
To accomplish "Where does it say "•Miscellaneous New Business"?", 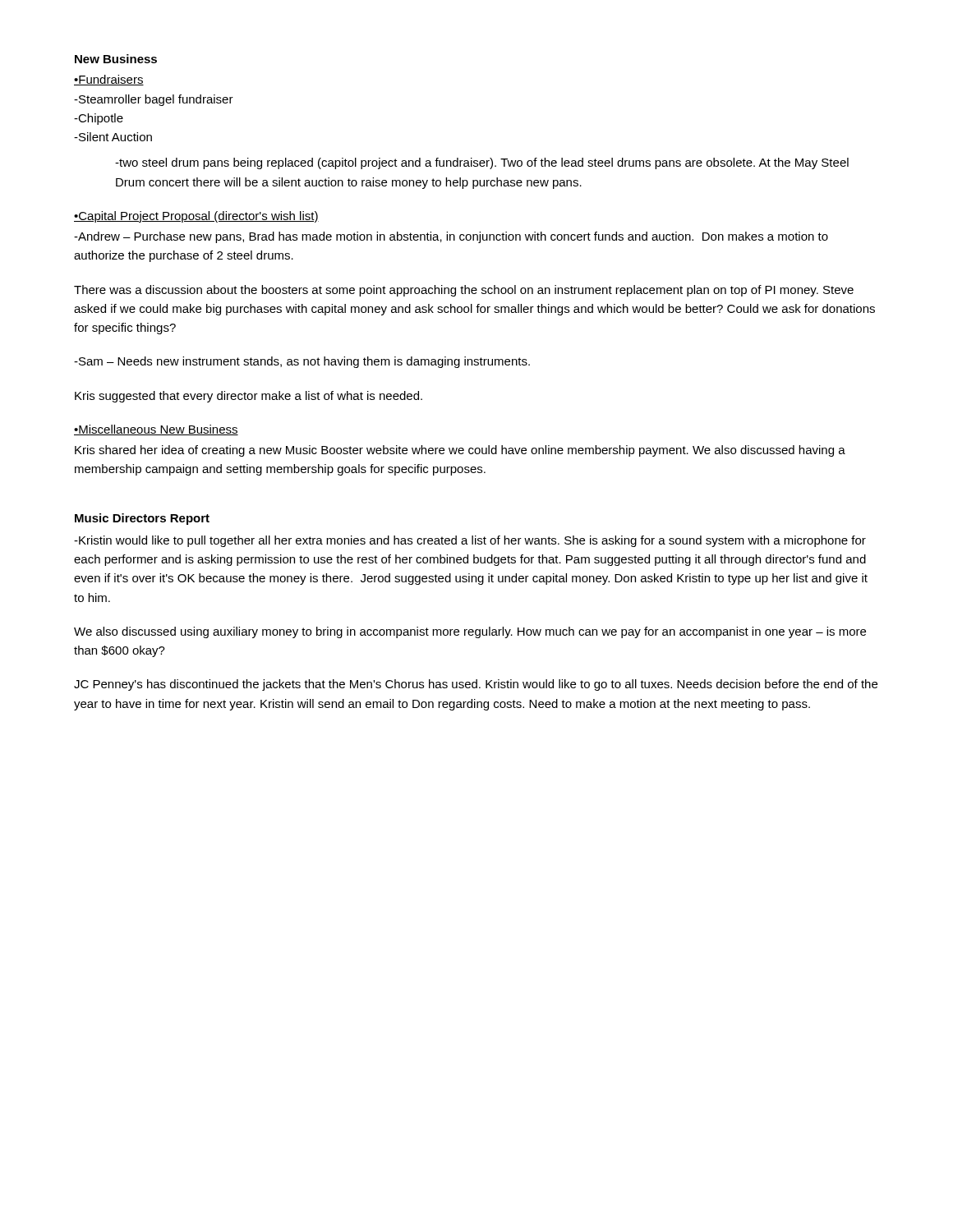I will [x=156, y=429].
